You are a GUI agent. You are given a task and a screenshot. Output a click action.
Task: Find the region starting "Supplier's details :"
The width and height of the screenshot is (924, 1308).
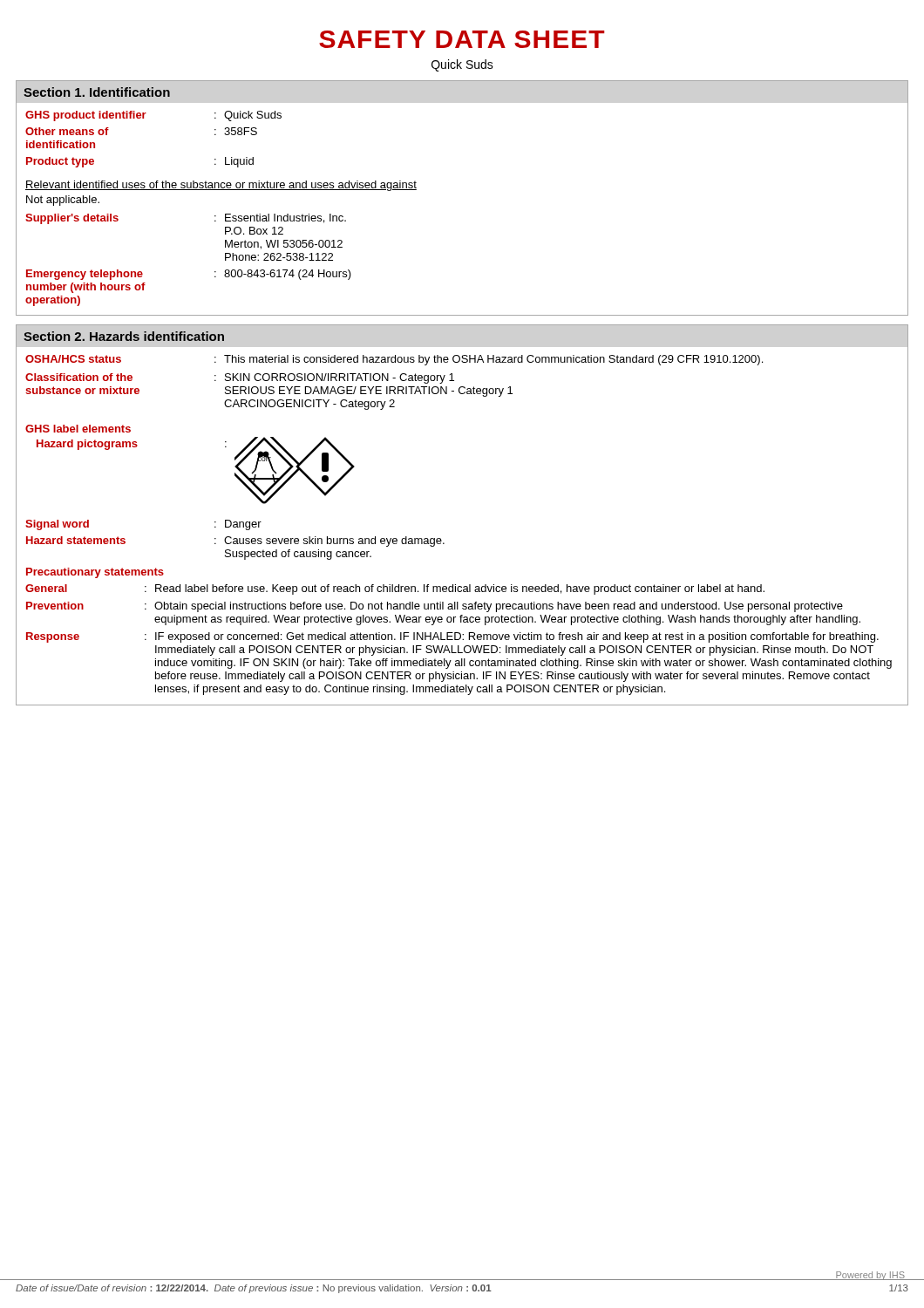(x=75, y=218)
